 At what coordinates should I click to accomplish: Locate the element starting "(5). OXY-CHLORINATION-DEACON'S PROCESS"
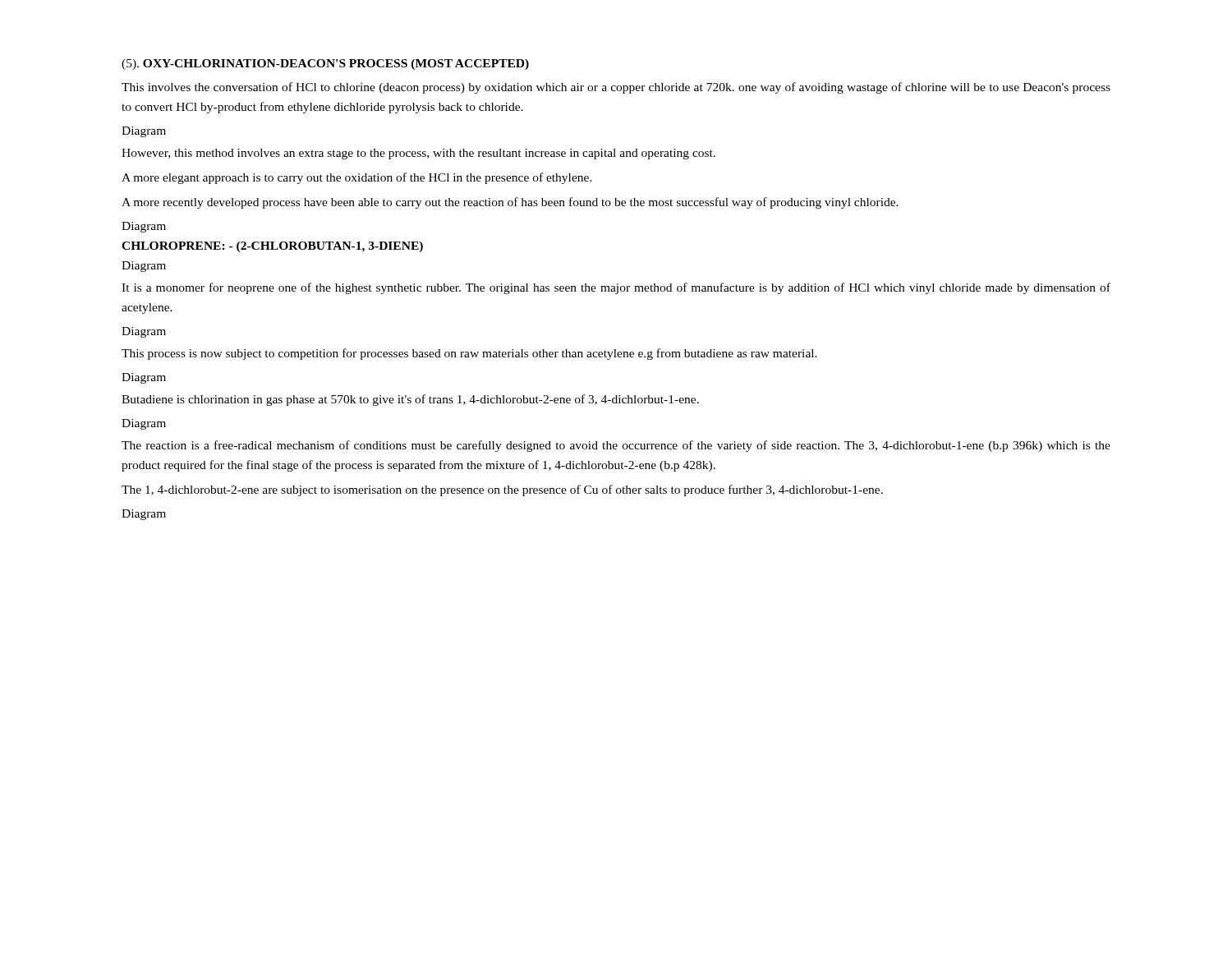325,63
